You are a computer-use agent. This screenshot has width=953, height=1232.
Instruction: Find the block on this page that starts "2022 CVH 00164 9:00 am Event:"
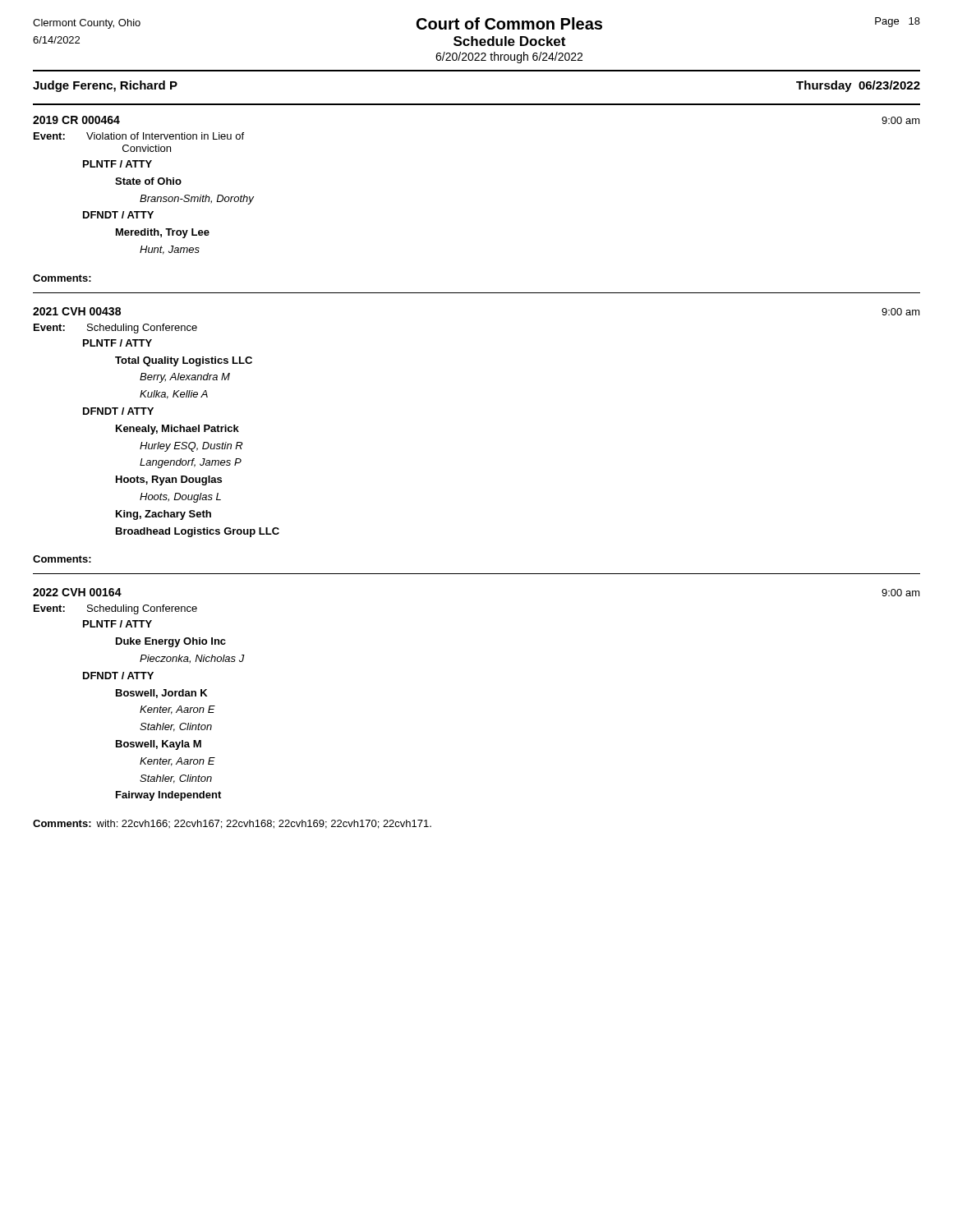pyautogui.click(x=73, y=592)
